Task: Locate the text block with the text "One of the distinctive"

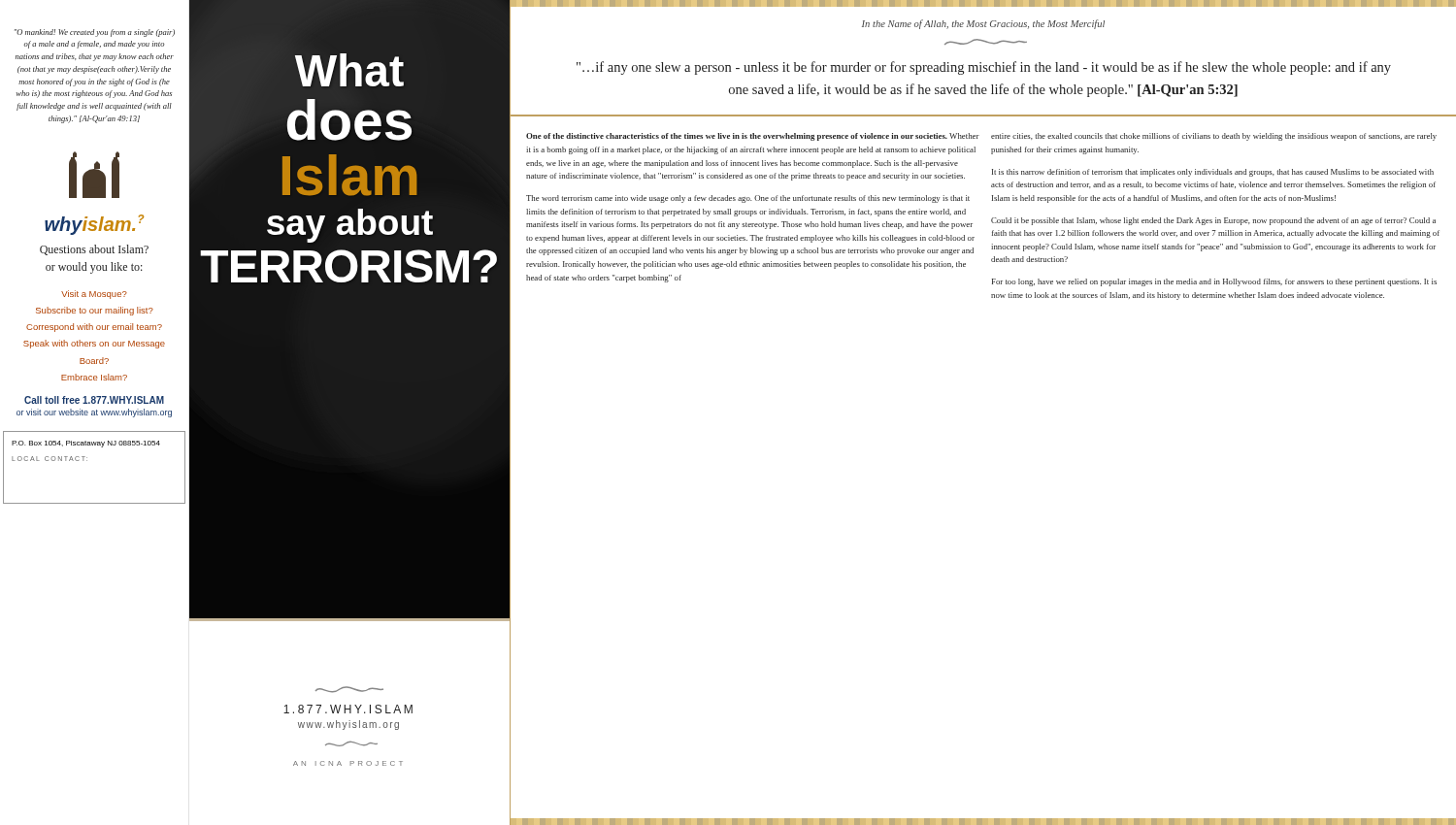Action: [x=754, y=208]
